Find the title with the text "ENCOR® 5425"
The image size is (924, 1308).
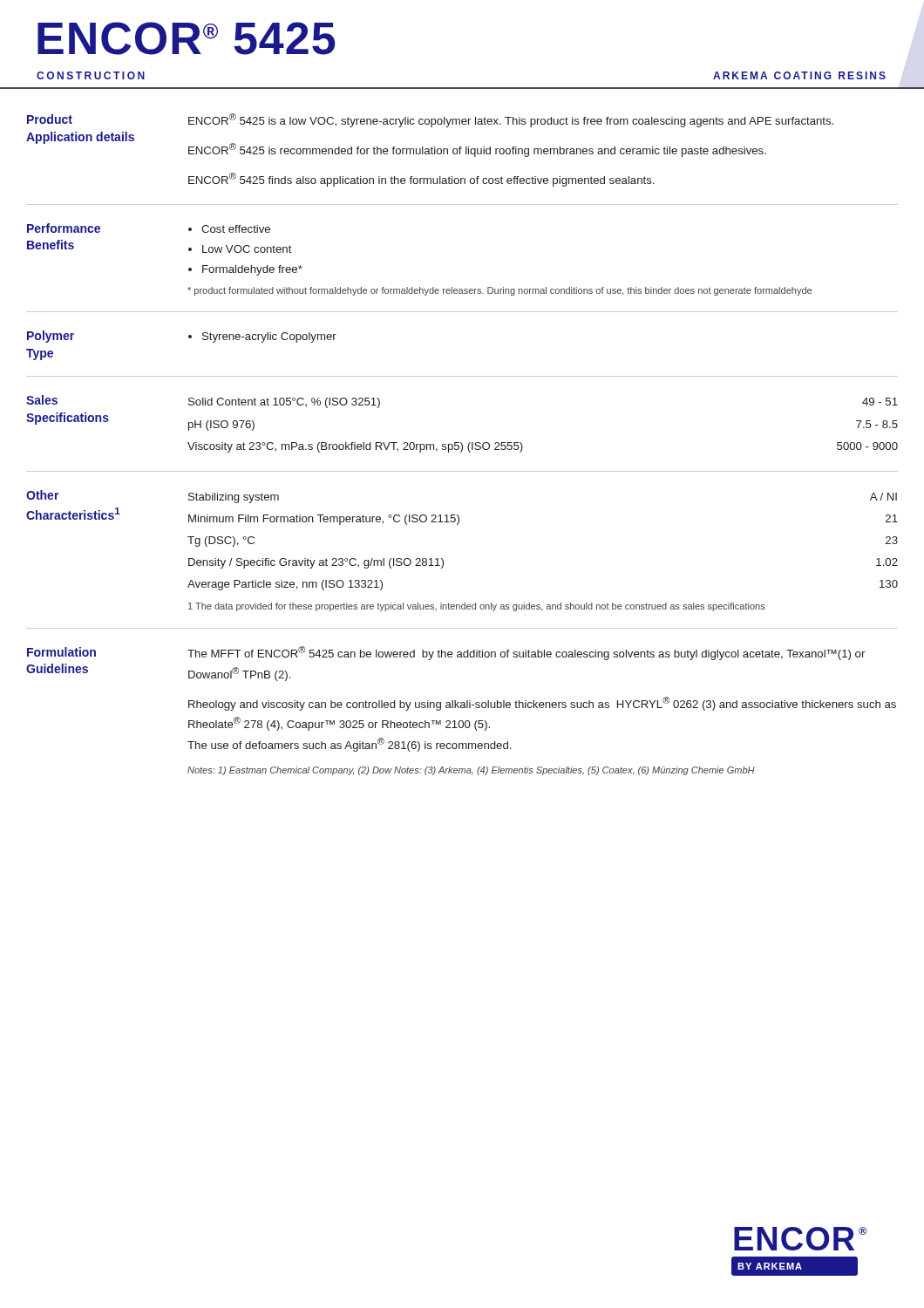pos(186,38)
